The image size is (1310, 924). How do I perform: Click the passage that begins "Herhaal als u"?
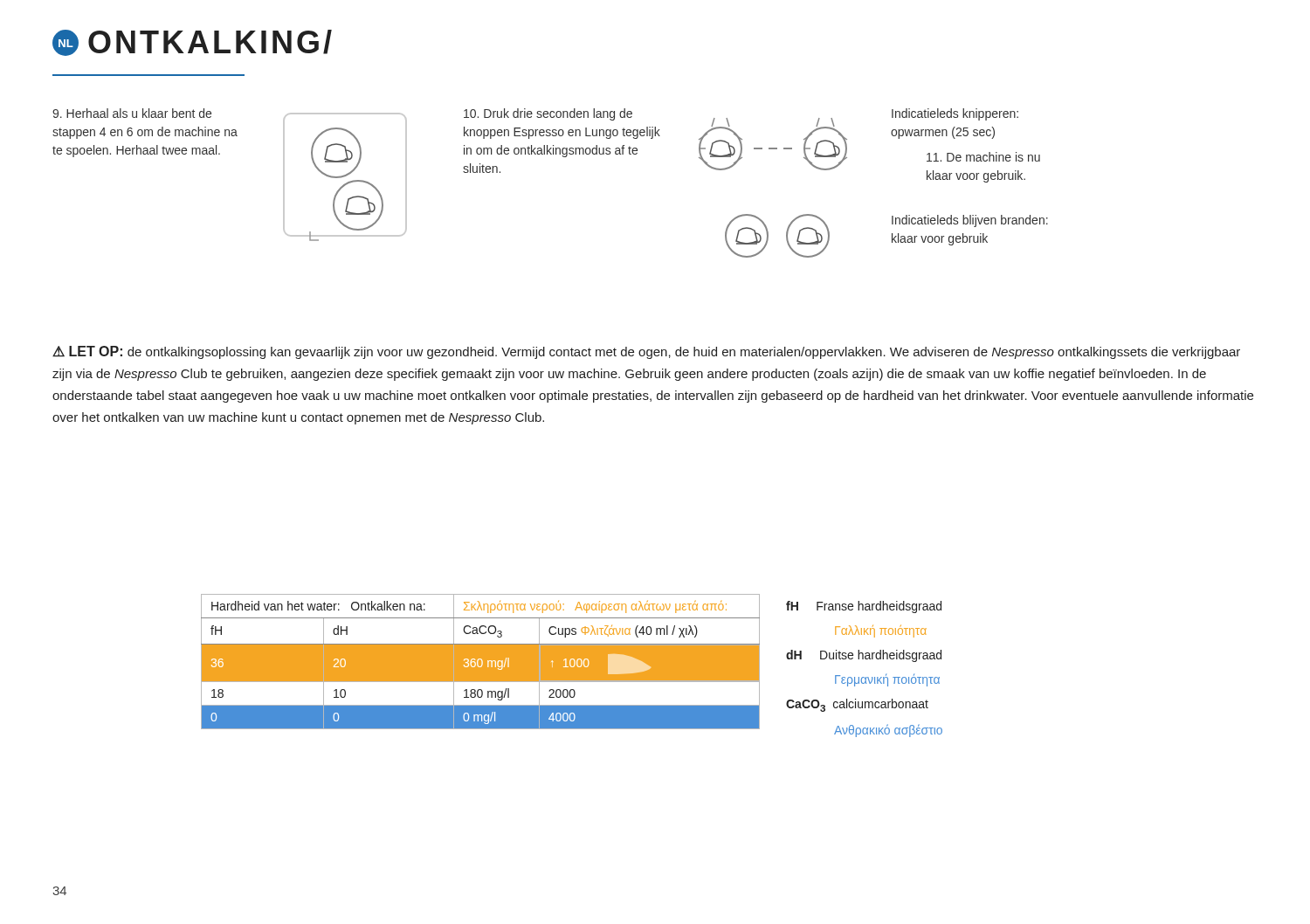(x=145, y=132)
